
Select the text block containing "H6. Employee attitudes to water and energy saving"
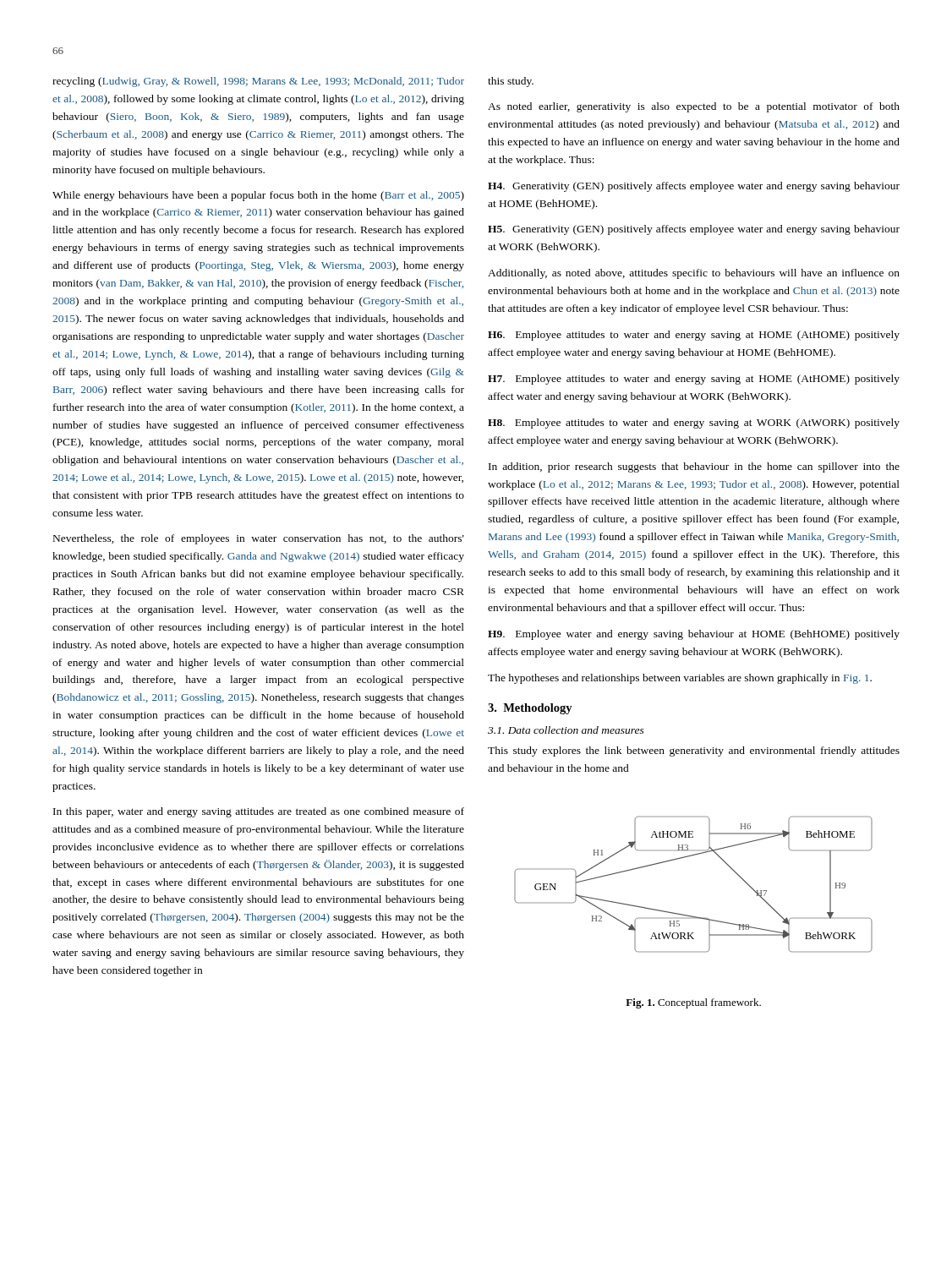point(694,344)
